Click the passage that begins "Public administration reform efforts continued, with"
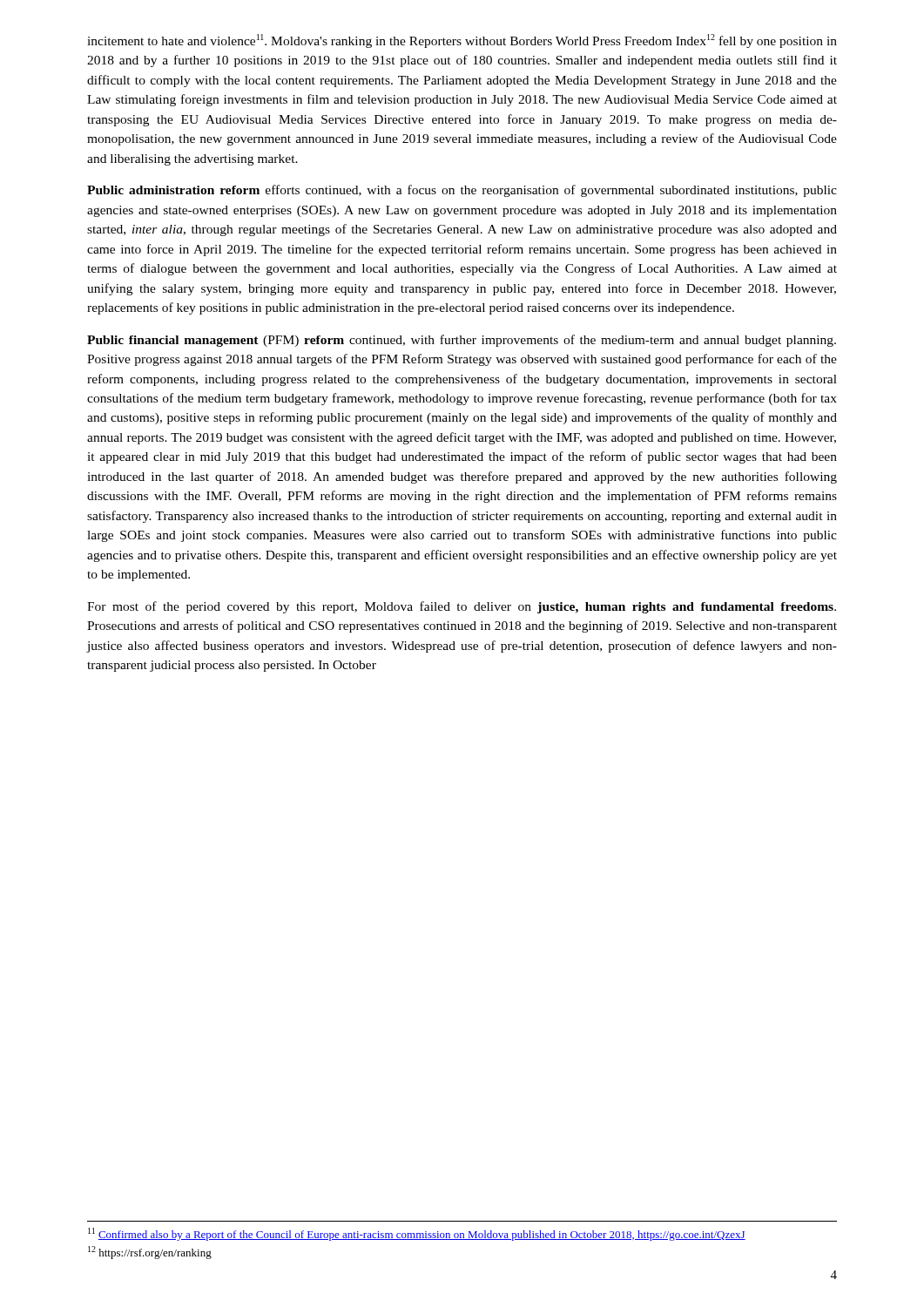Viewport: 924px width, 1307px height. point(462,249)
